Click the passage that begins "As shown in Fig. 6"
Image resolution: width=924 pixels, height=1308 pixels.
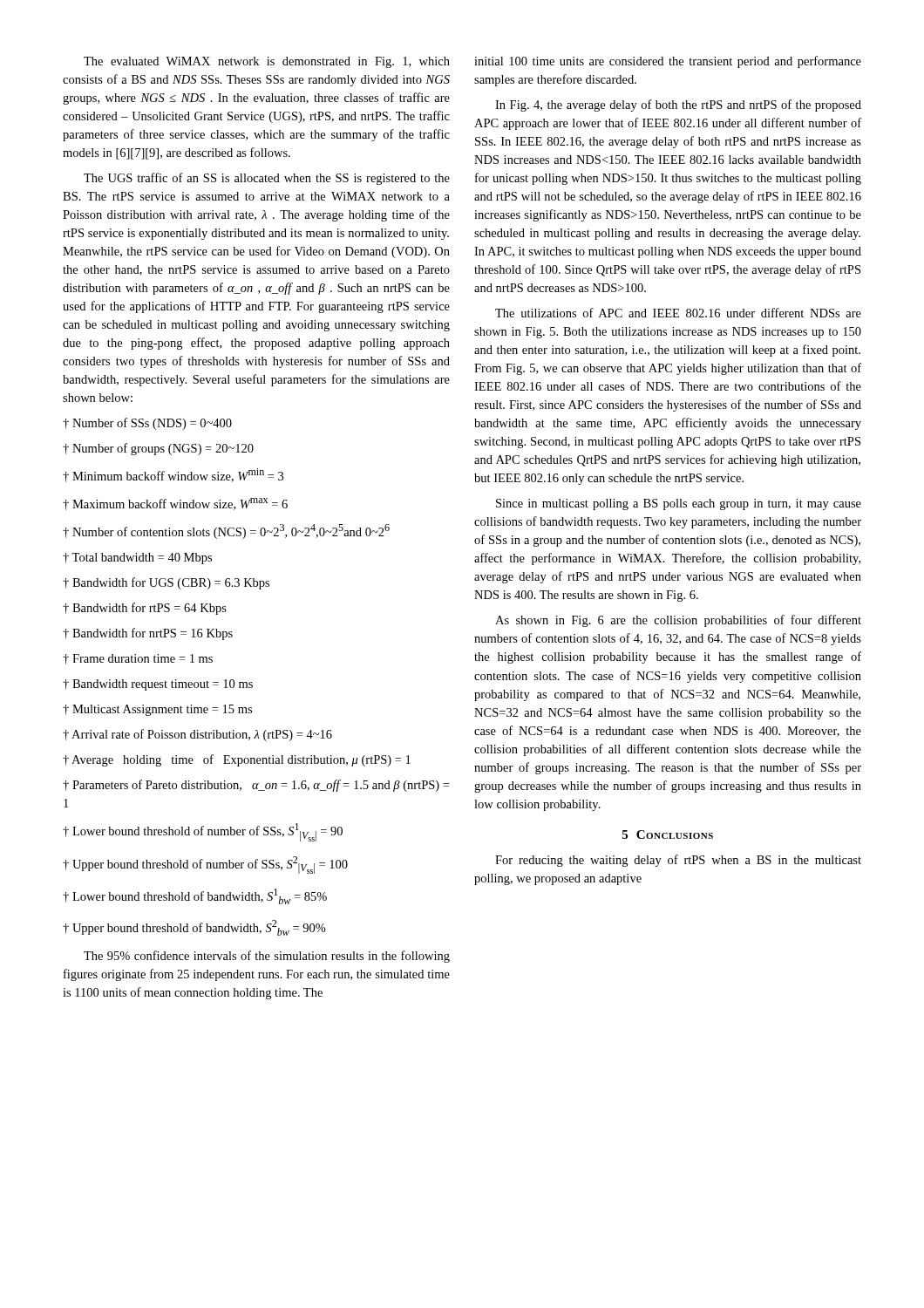668,712
